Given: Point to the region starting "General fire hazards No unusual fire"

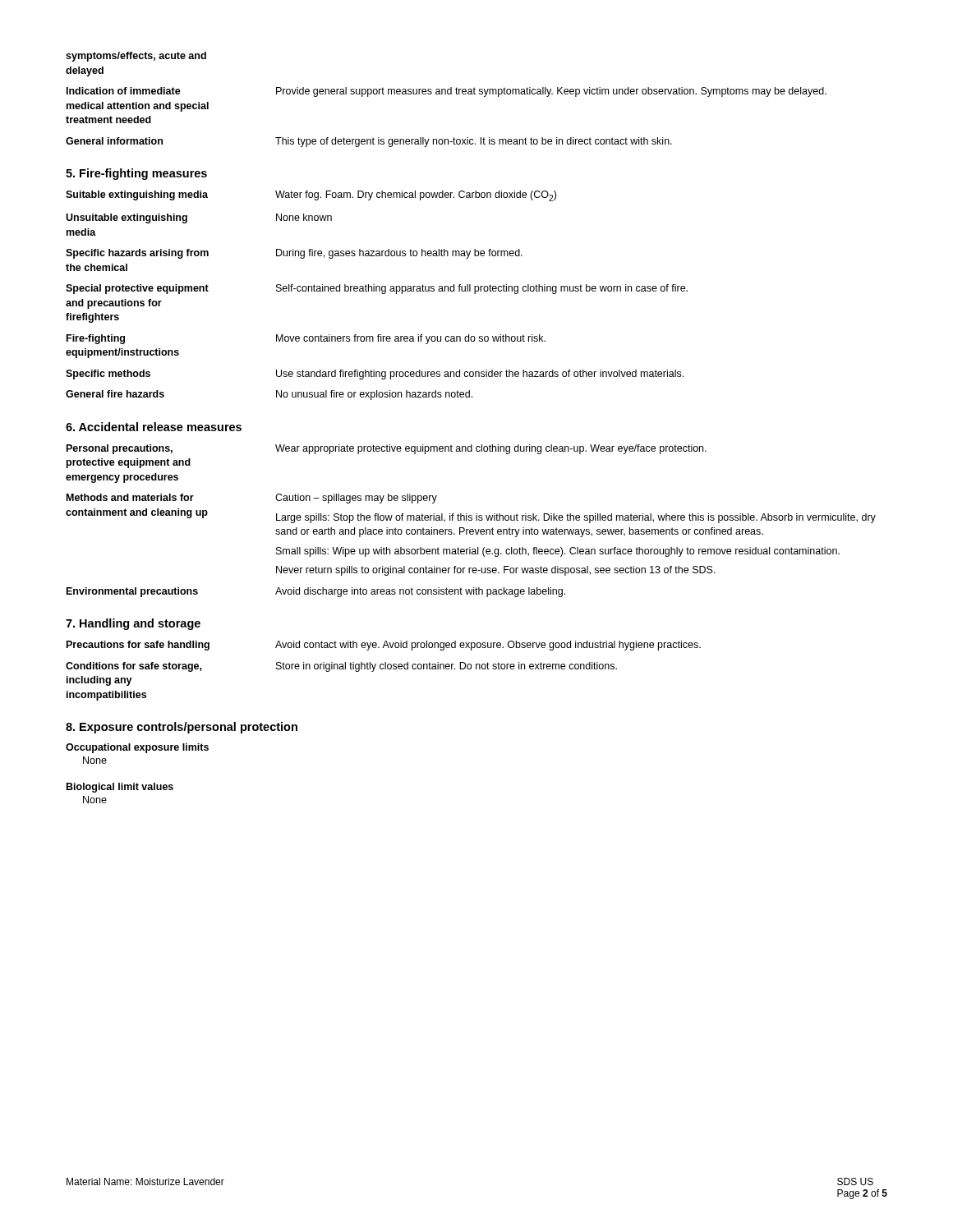Looking at the screenshot, I should tap(476, 395).
